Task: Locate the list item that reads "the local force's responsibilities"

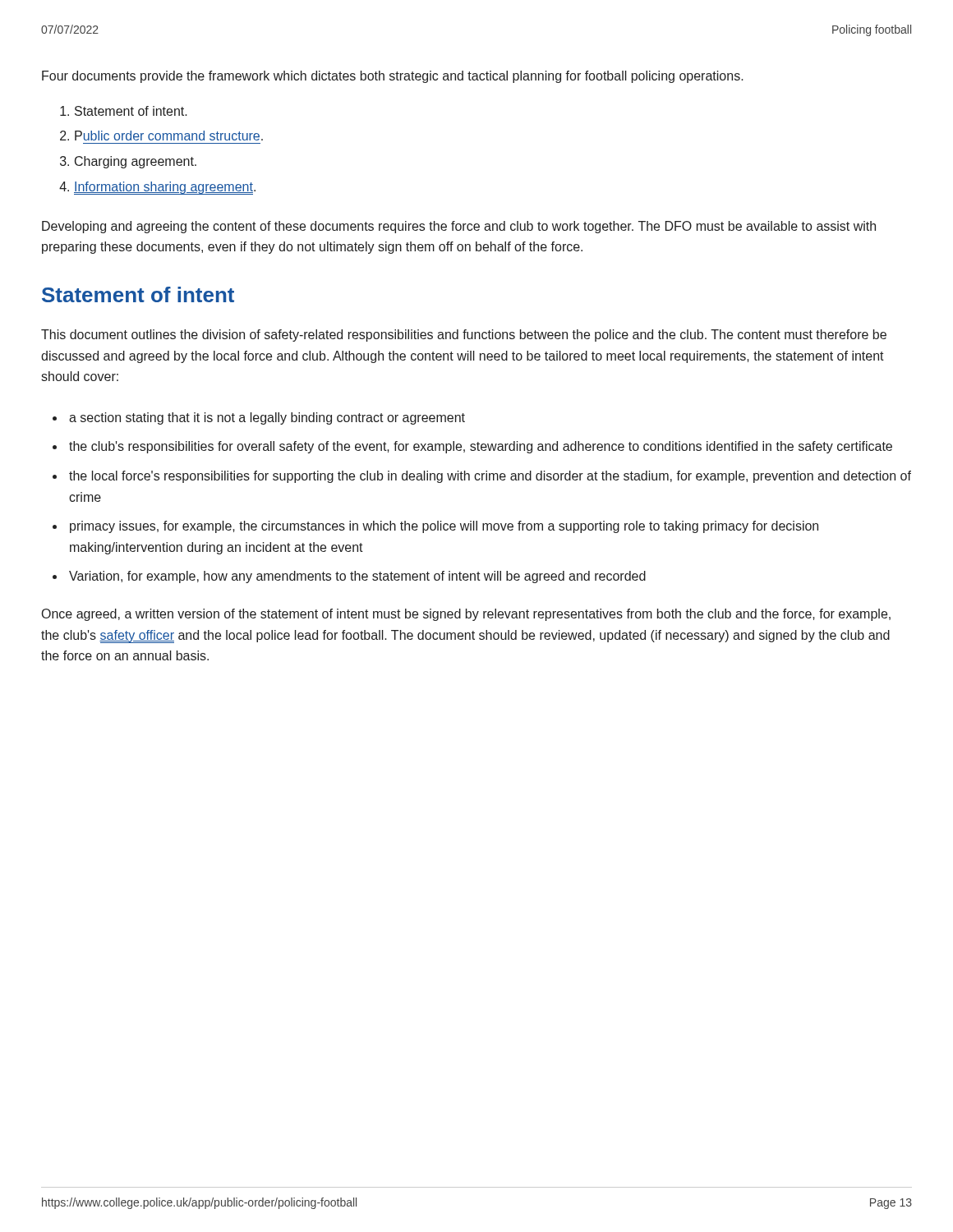Action: point(490,486)
